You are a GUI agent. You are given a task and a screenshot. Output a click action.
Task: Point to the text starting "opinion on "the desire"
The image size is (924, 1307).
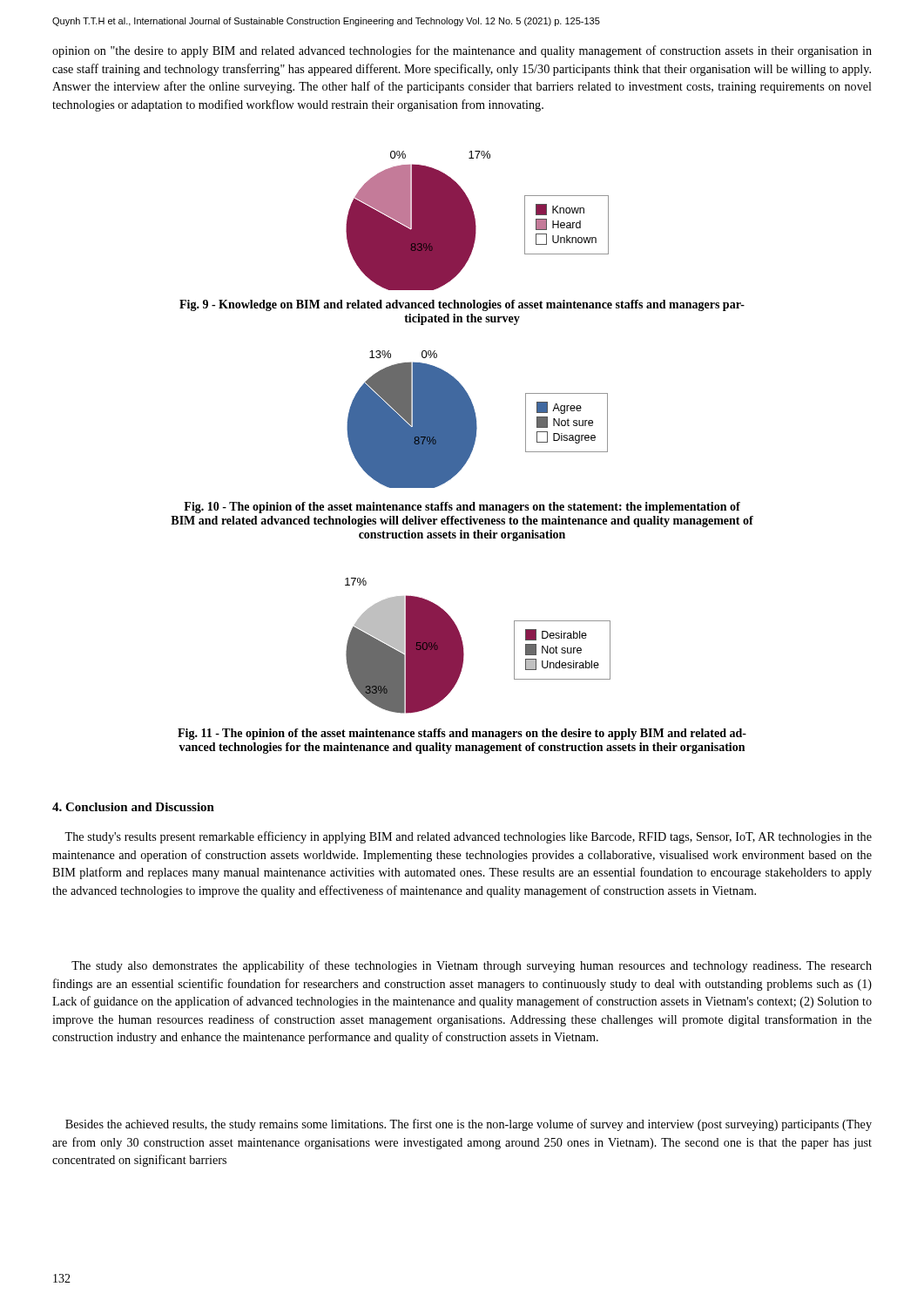pos(462,77)
